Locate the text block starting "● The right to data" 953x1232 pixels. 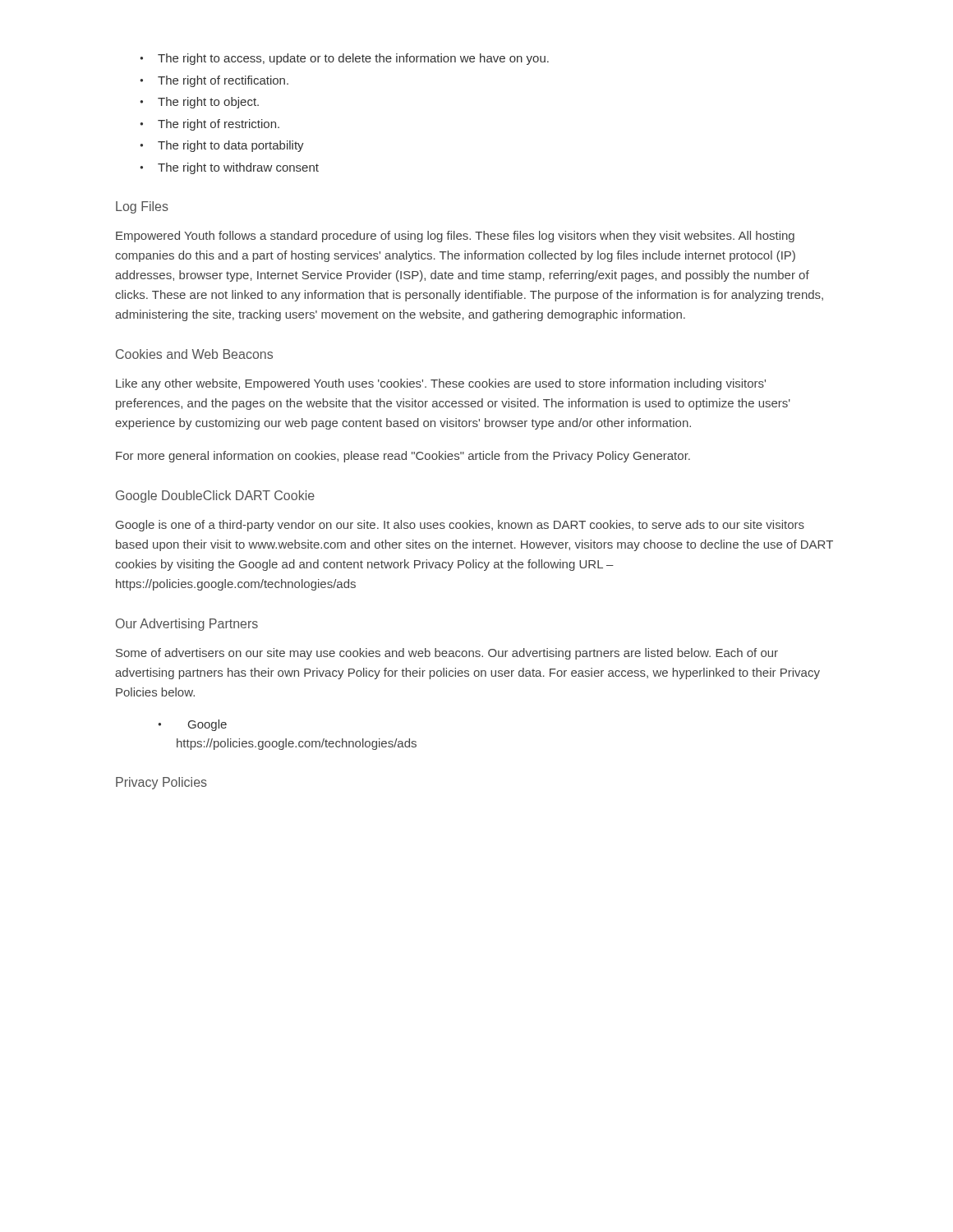click(222, 146)
